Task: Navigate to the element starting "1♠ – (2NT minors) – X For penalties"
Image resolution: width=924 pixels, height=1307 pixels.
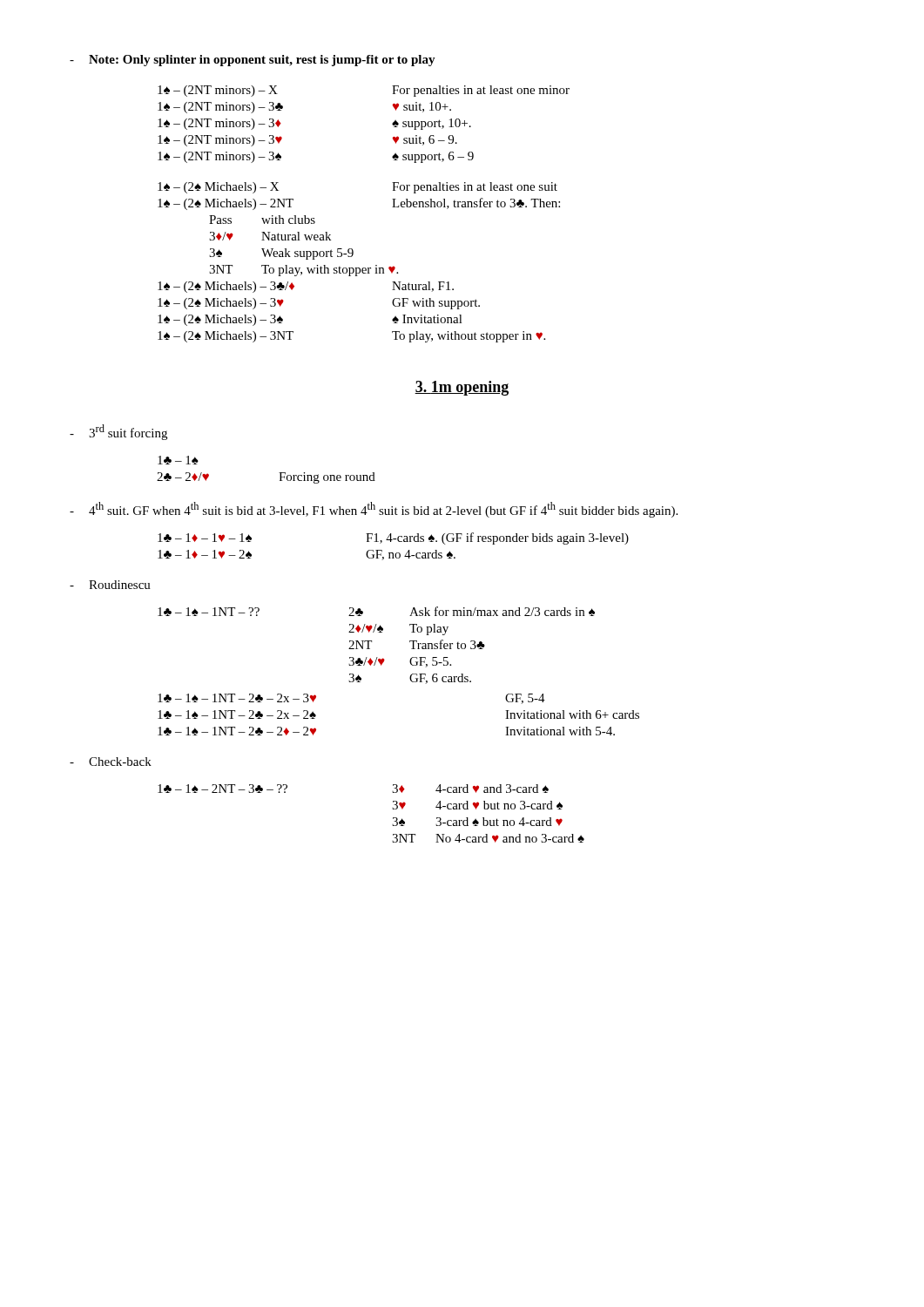Action: pos(223,91)
